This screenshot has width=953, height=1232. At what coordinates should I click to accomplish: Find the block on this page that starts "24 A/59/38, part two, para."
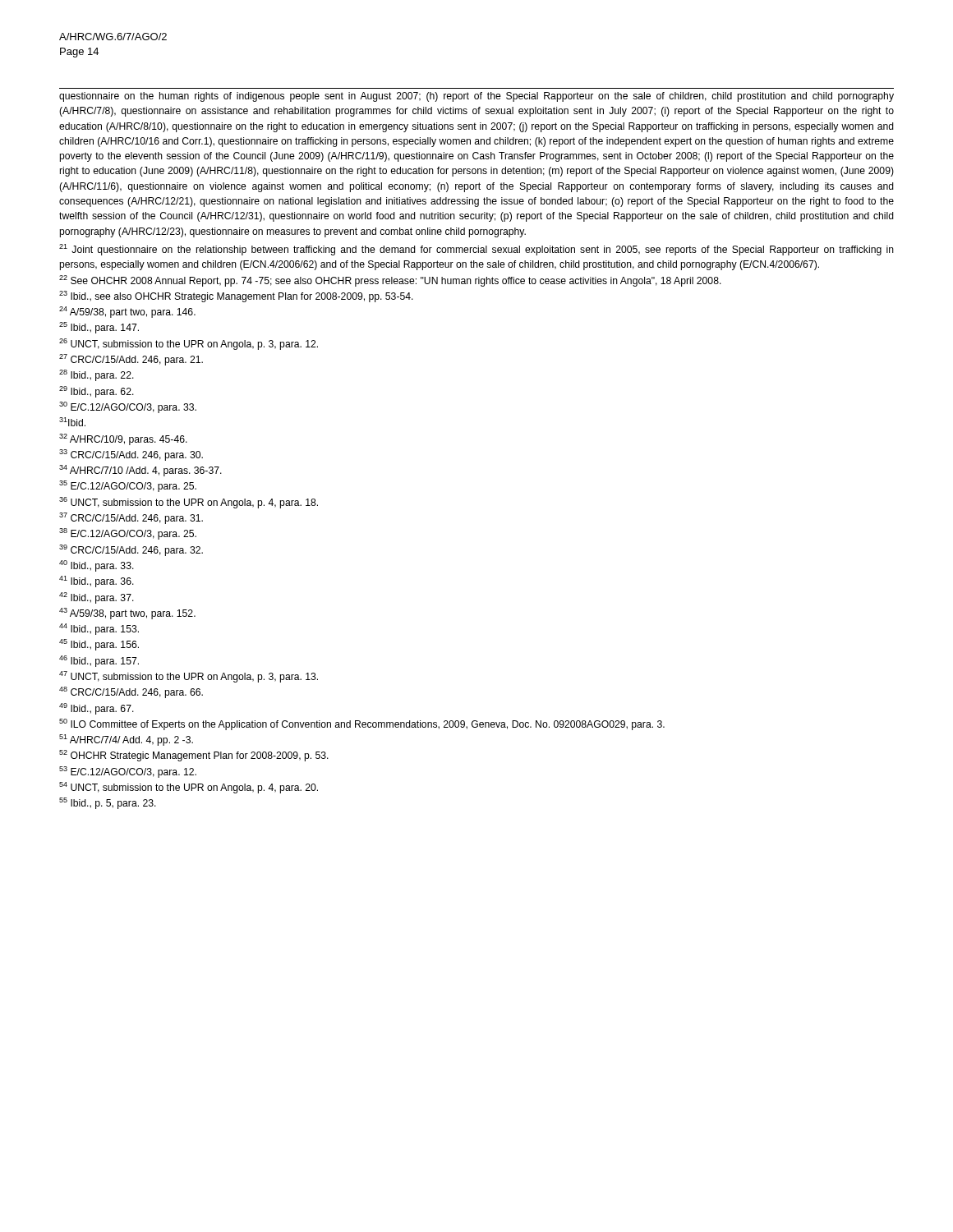click(128, 311)
